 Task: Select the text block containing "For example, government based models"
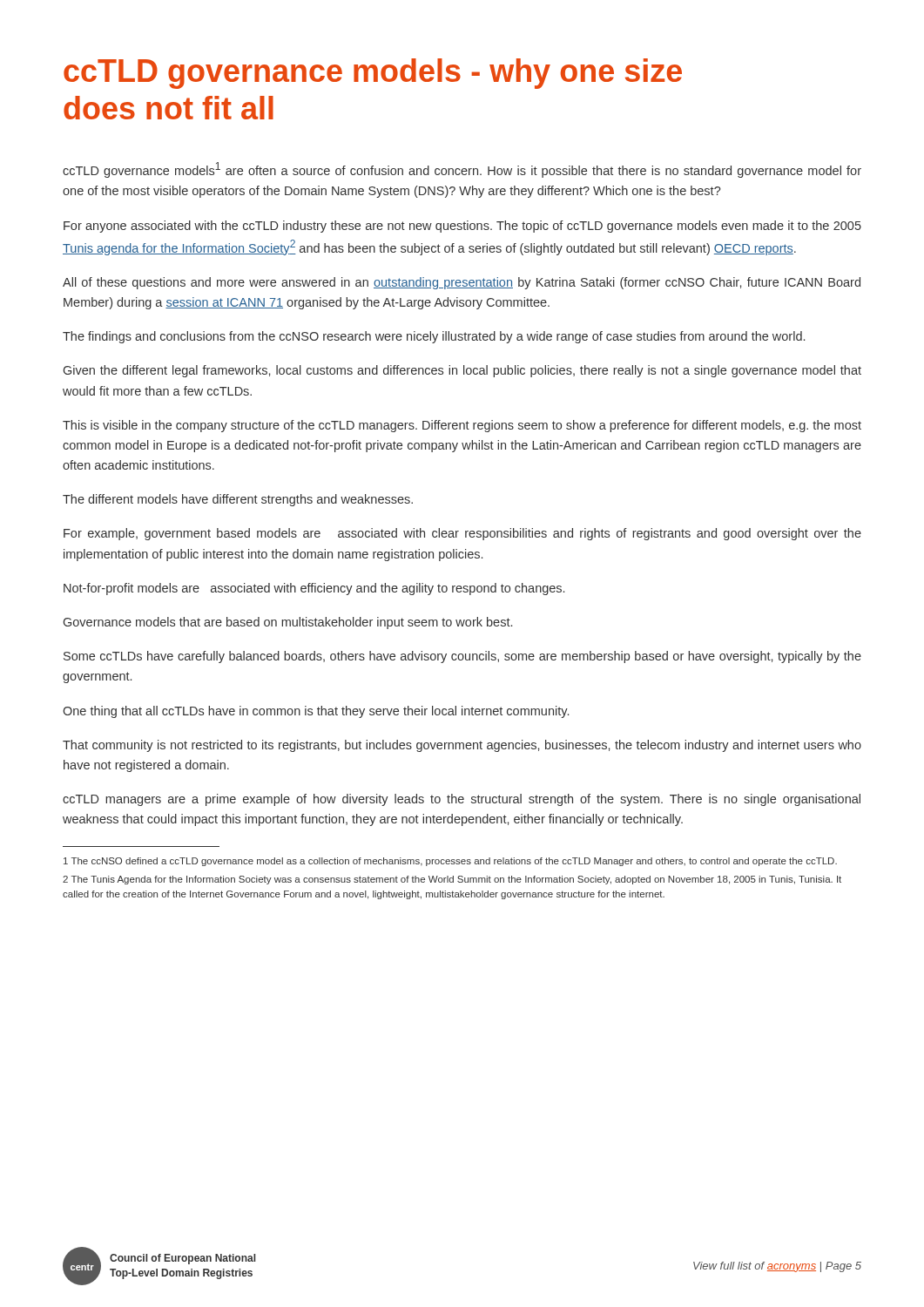point(462,544)
